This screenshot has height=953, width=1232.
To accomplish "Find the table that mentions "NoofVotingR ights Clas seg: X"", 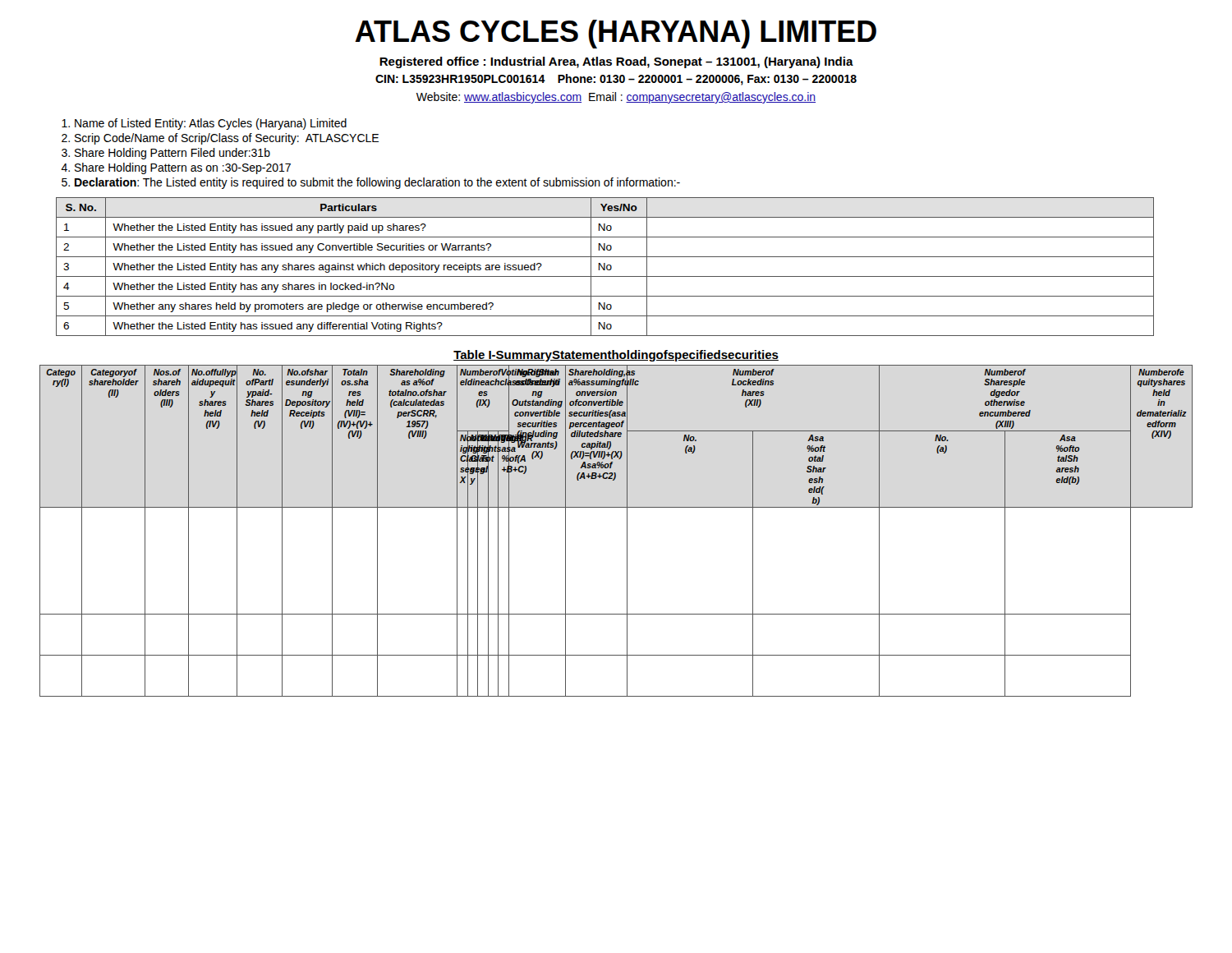I will tap(616, 531).
